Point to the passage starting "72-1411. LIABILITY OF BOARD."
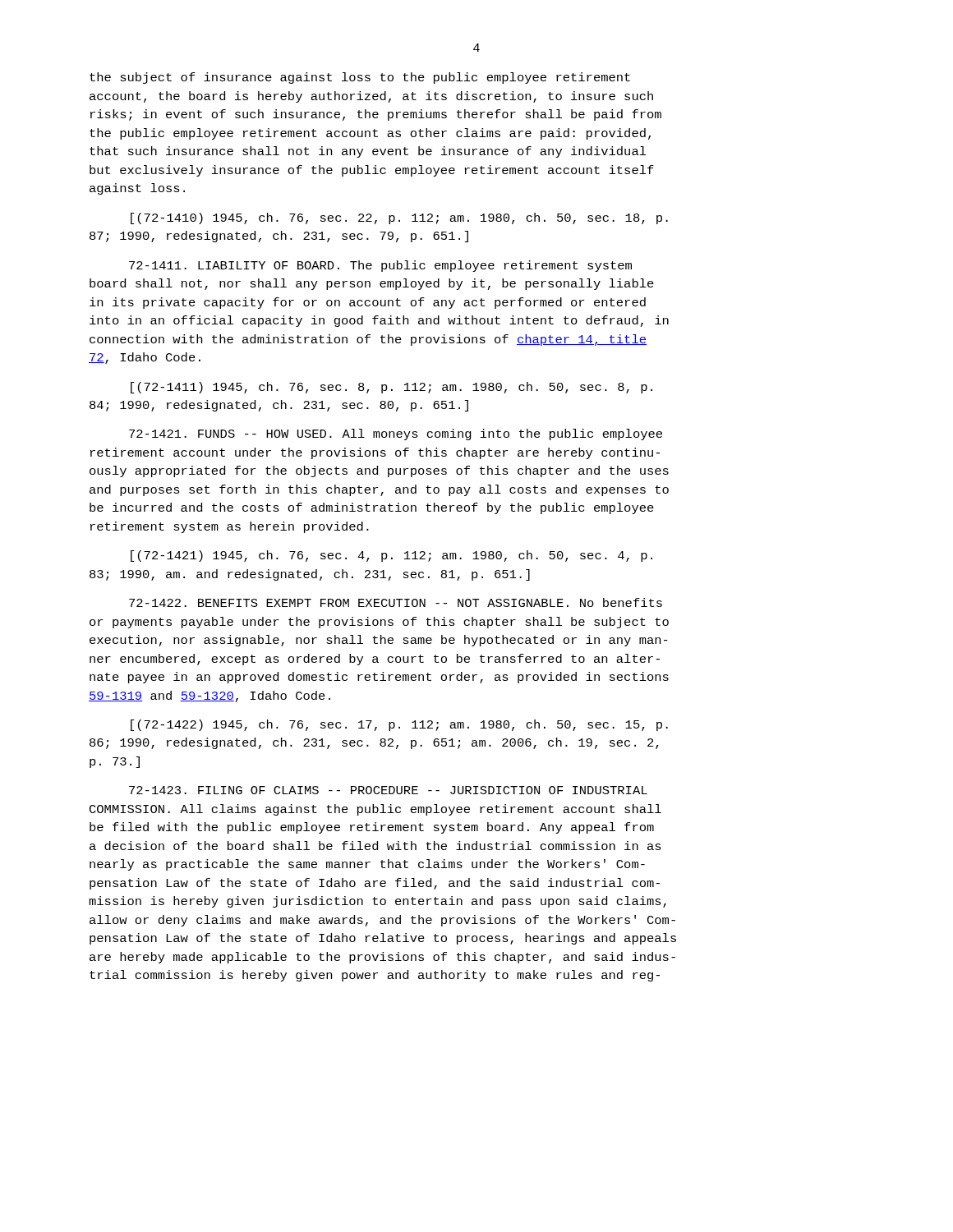 click(379, 312)
